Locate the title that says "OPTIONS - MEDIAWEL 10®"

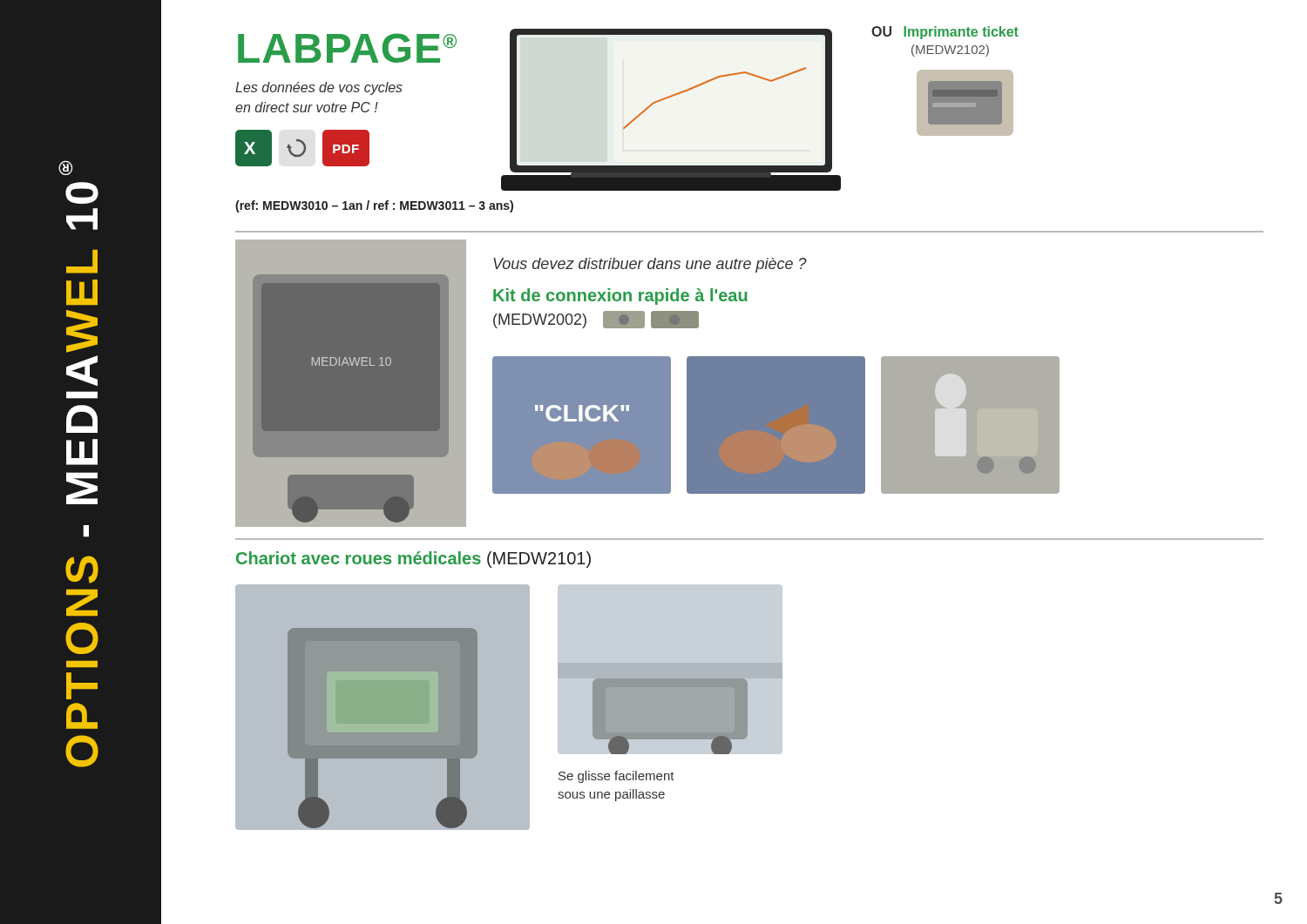(x=81, y=462)
